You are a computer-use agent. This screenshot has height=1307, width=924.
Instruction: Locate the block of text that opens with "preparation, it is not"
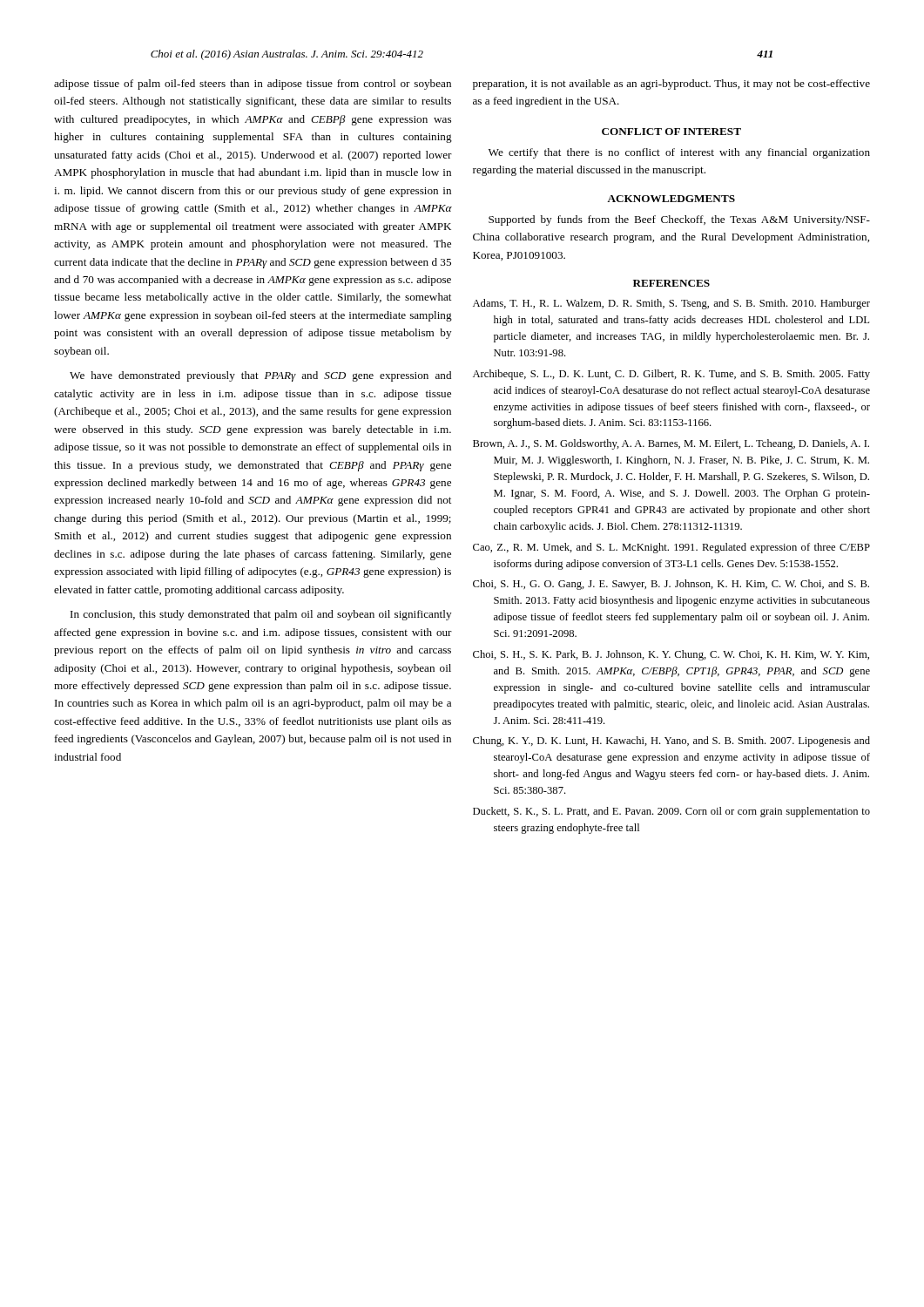671,93
